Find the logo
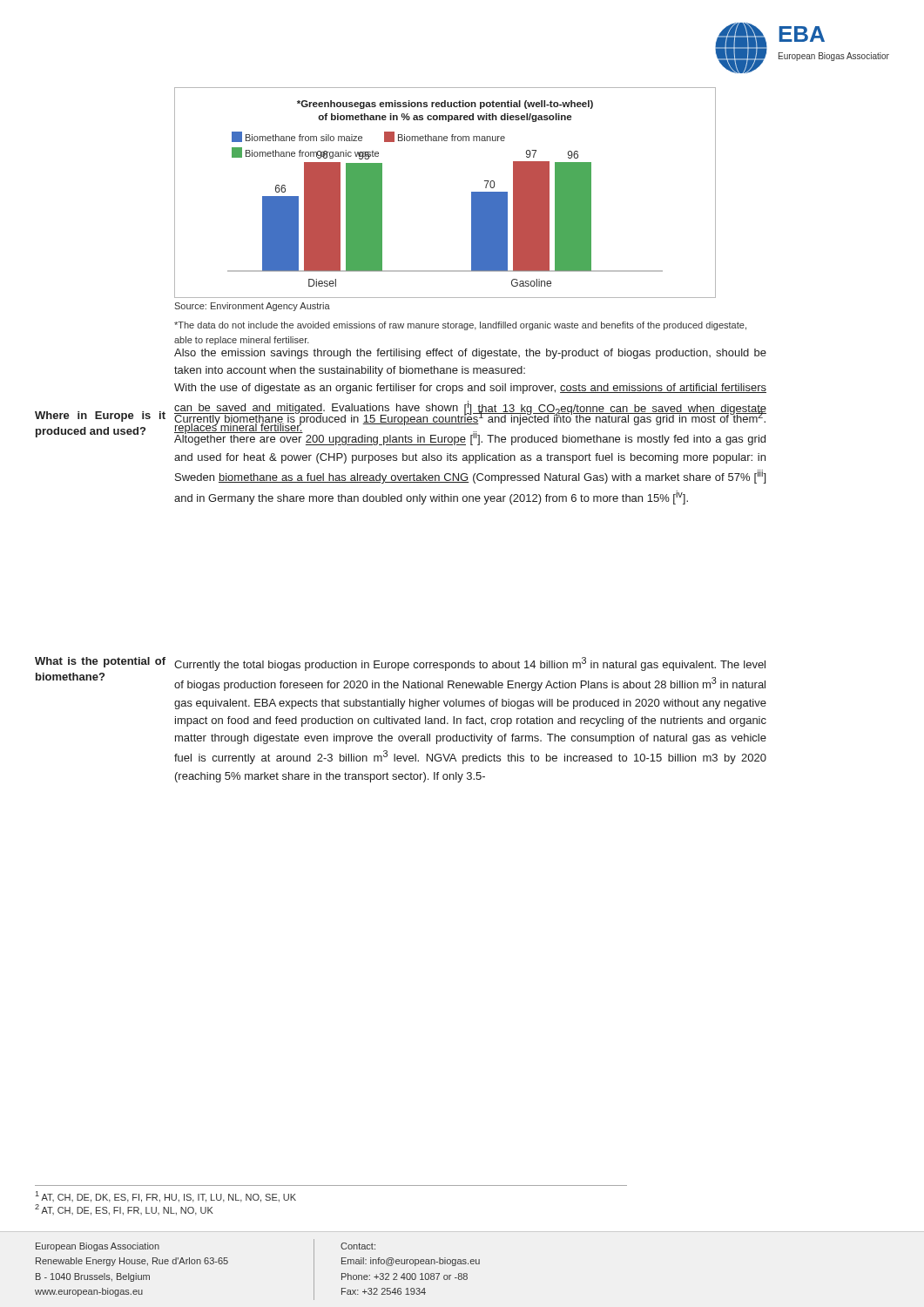Screen dimensions: 1307x924 click(x=793, y=49)
